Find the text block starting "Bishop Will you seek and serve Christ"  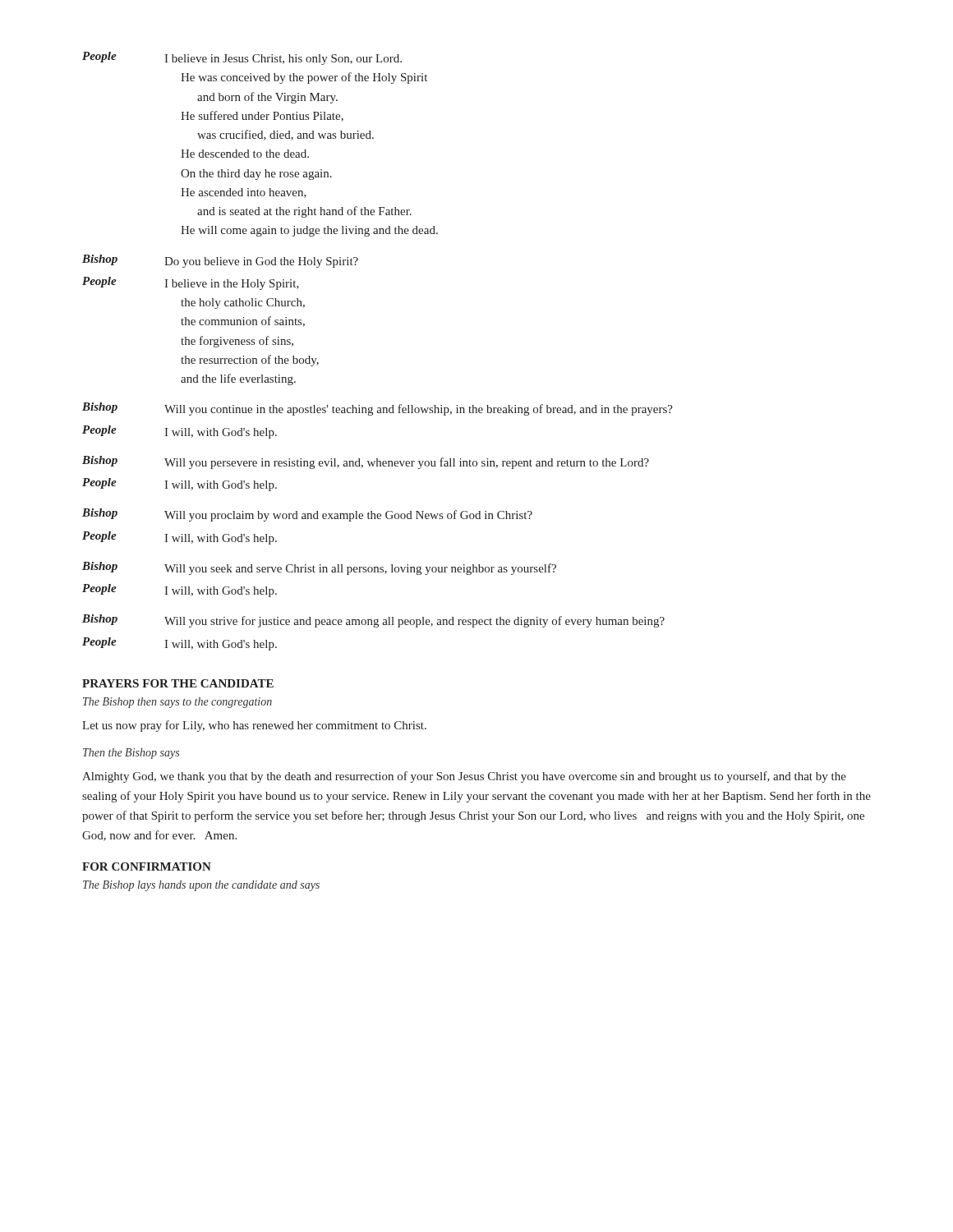click(x=476, y=580)
